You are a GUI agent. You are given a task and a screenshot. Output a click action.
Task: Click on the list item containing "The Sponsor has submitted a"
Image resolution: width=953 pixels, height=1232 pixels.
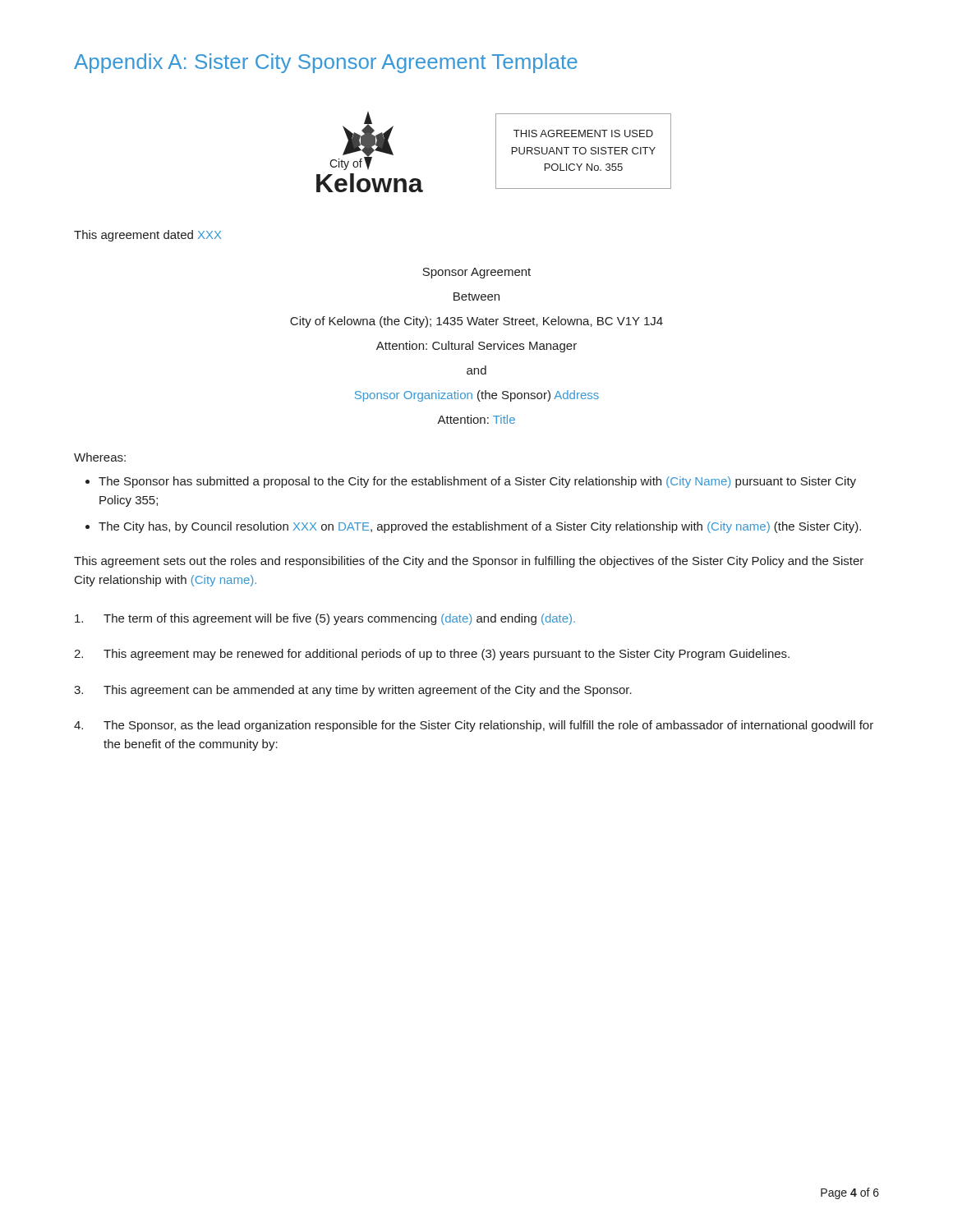(477, 490)
